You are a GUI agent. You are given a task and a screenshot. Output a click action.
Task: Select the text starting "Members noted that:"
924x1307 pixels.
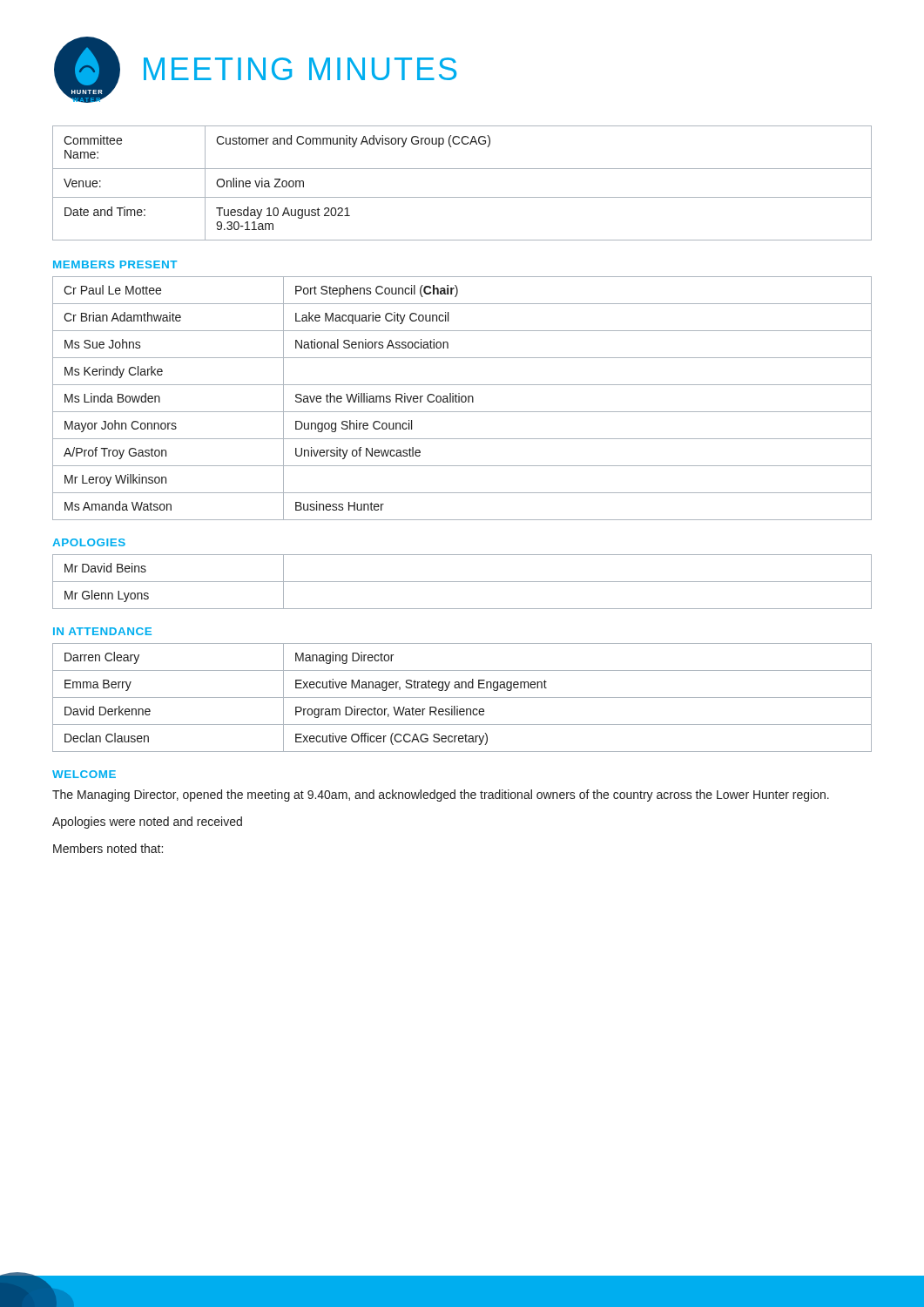tap(108, 849)
